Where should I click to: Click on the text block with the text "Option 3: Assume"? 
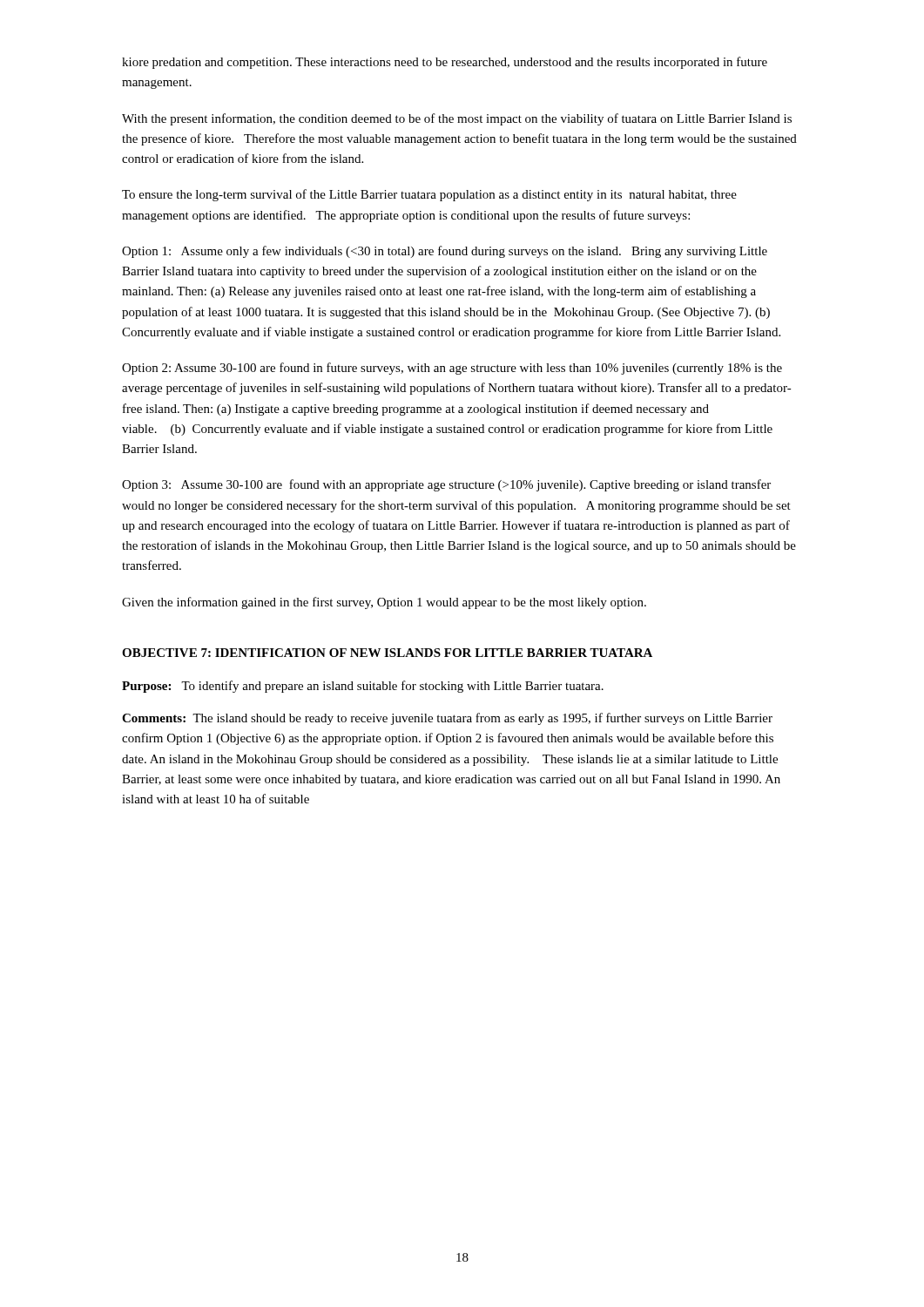point(459,525)
